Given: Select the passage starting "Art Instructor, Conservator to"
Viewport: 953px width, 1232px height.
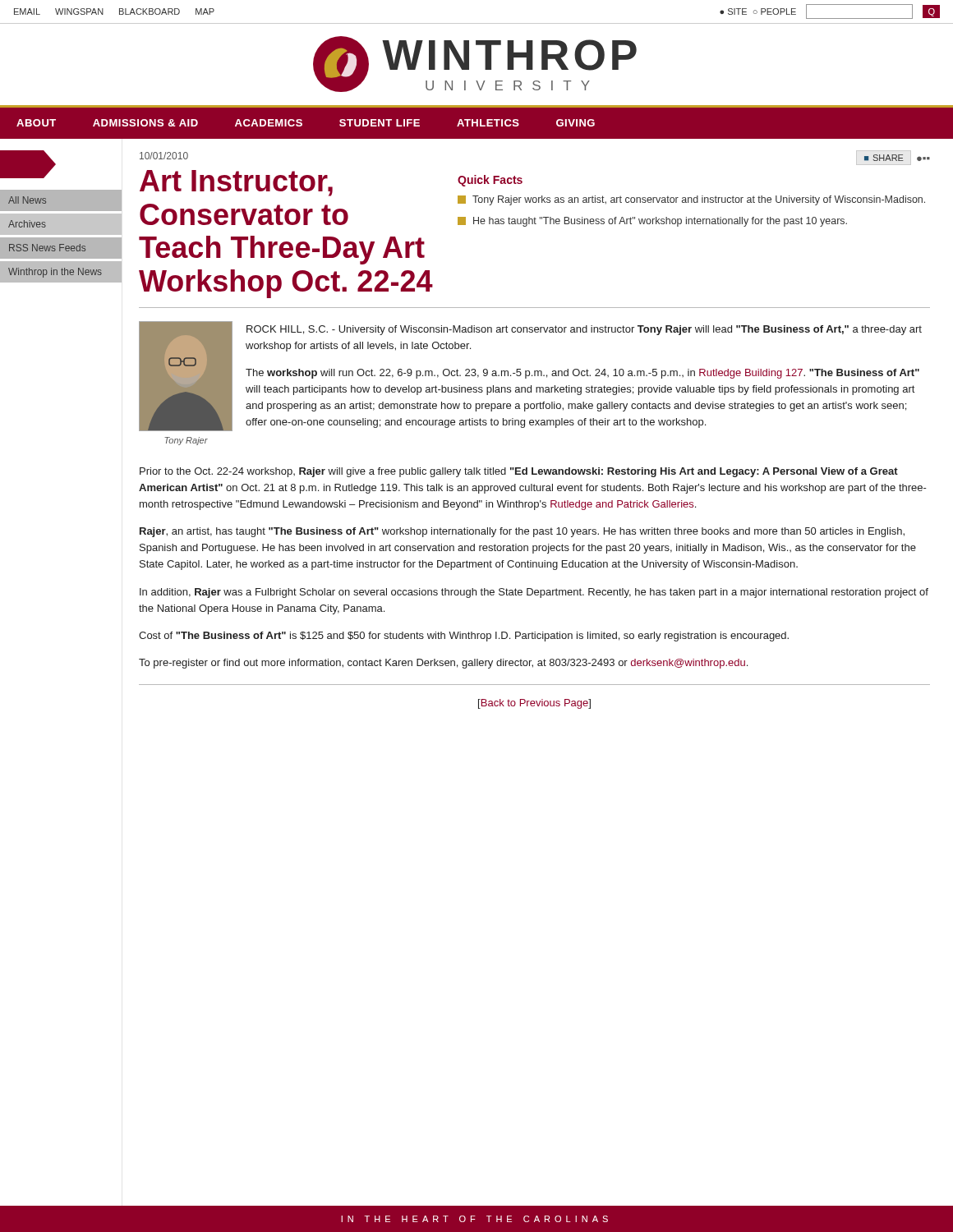Looking at the screenshot, I should [x=286, y=232].
